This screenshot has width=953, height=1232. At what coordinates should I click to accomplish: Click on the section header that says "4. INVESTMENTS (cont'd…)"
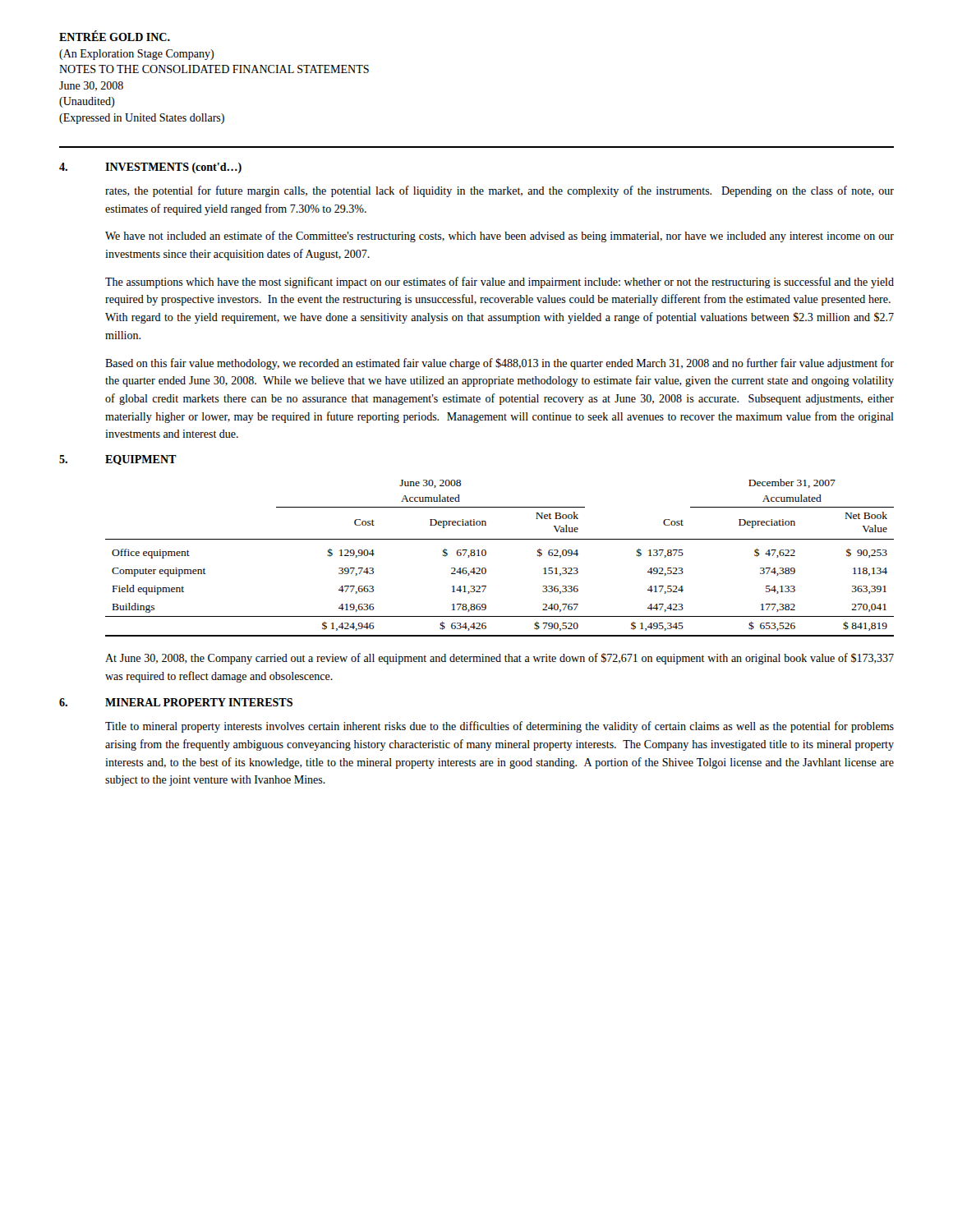(150, 168)
